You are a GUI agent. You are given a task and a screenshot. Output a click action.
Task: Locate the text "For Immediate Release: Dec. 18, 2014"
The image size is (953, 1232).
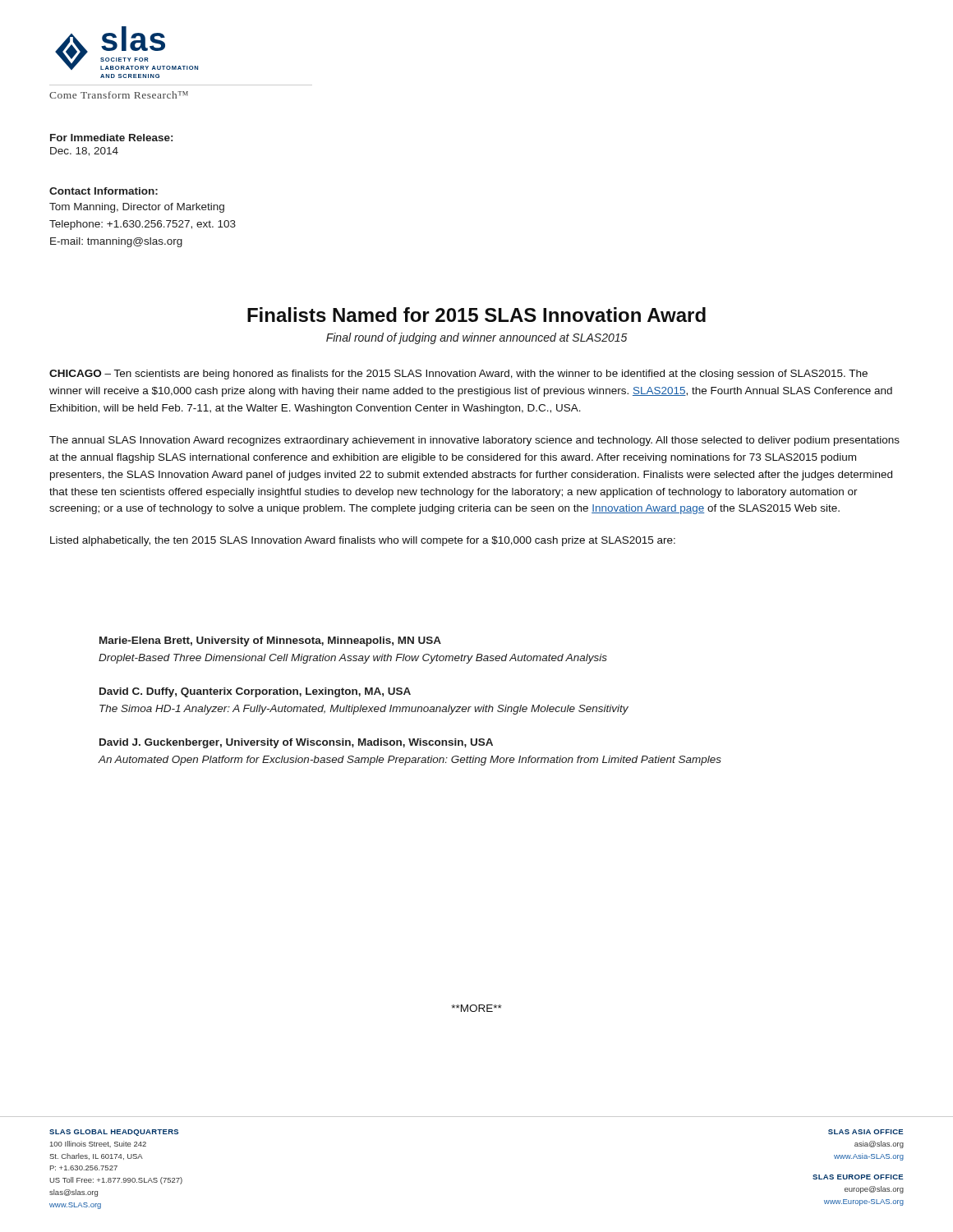[112, 144]
